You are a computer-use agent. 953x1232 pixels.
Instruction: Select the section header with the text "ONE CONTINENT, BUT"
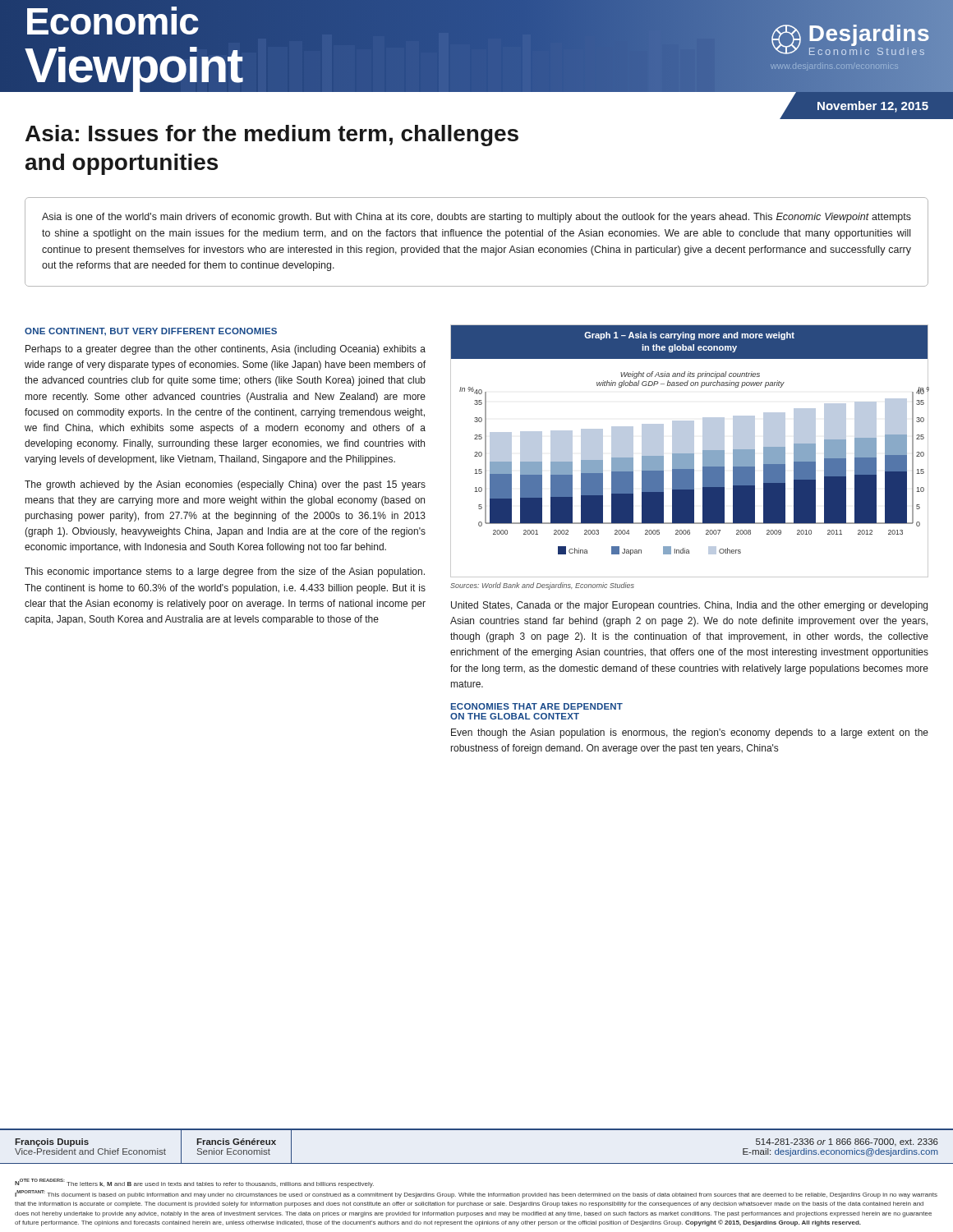(151, 331)
